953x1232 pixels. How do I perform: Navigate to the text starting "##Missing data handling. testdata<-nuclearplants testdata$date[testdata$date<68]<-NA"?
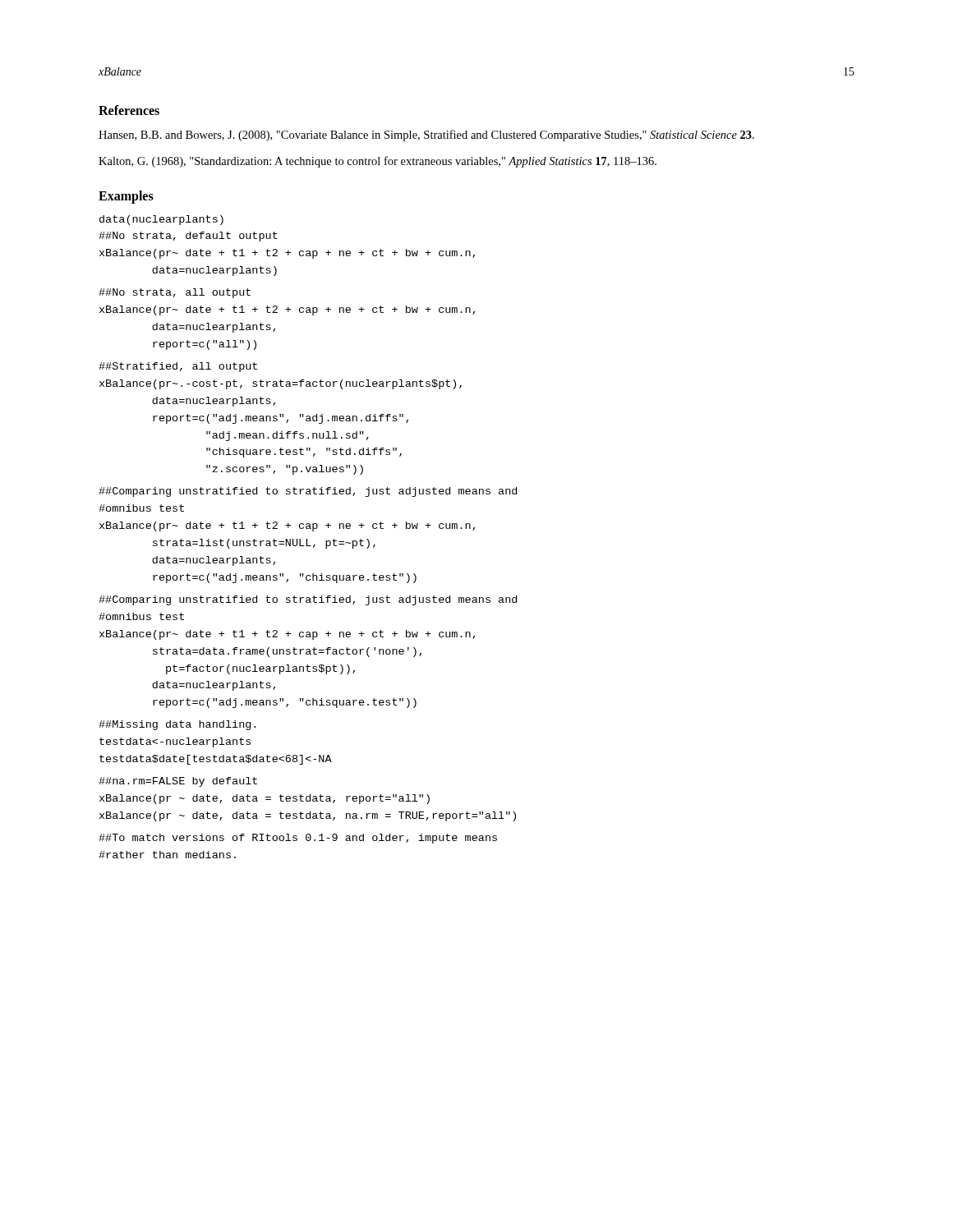pyautogui.click(x=177, y=725)
